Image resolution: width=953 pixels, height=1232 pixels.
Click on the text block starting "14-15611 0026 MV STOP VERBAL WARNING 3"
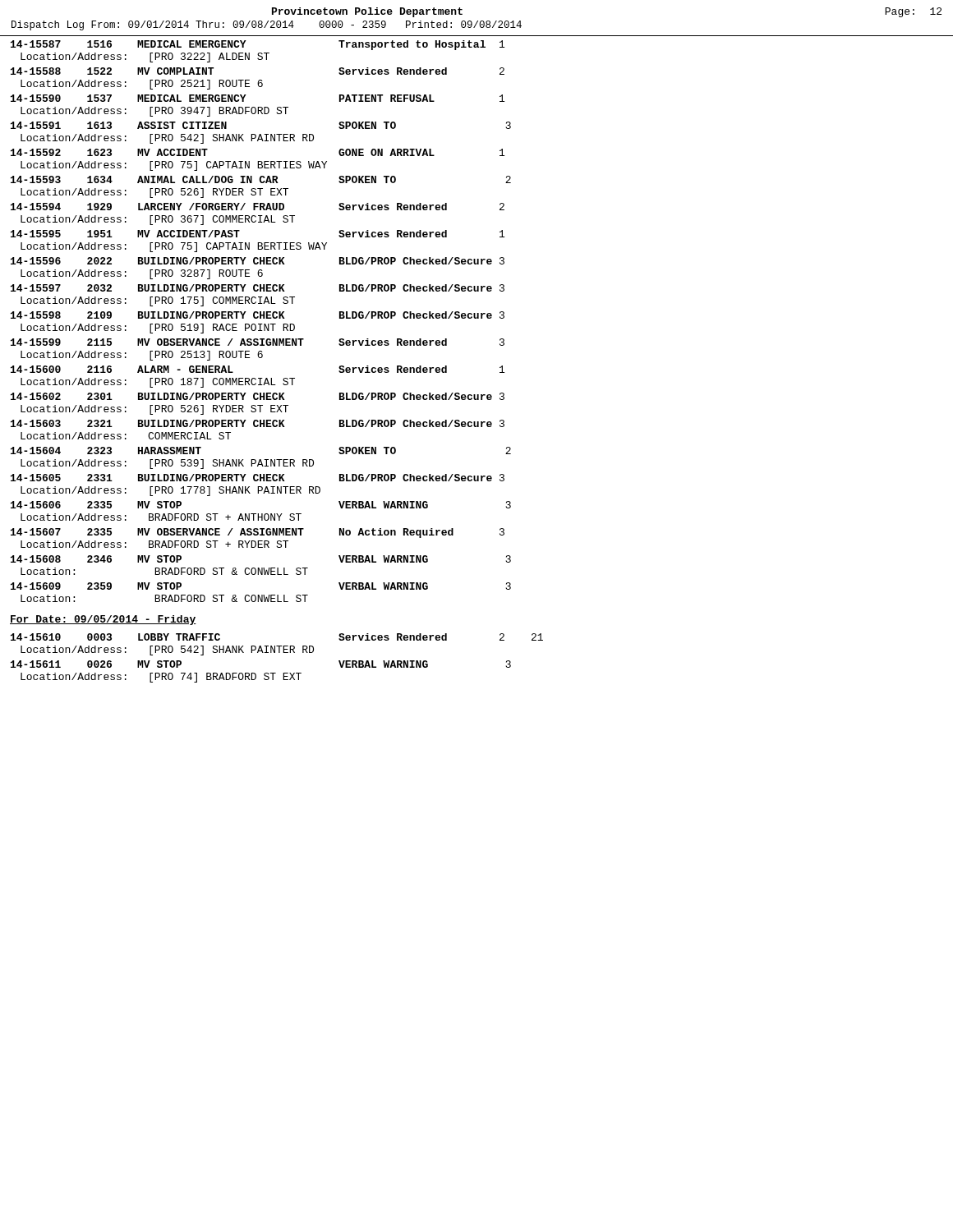pos(261,671)
